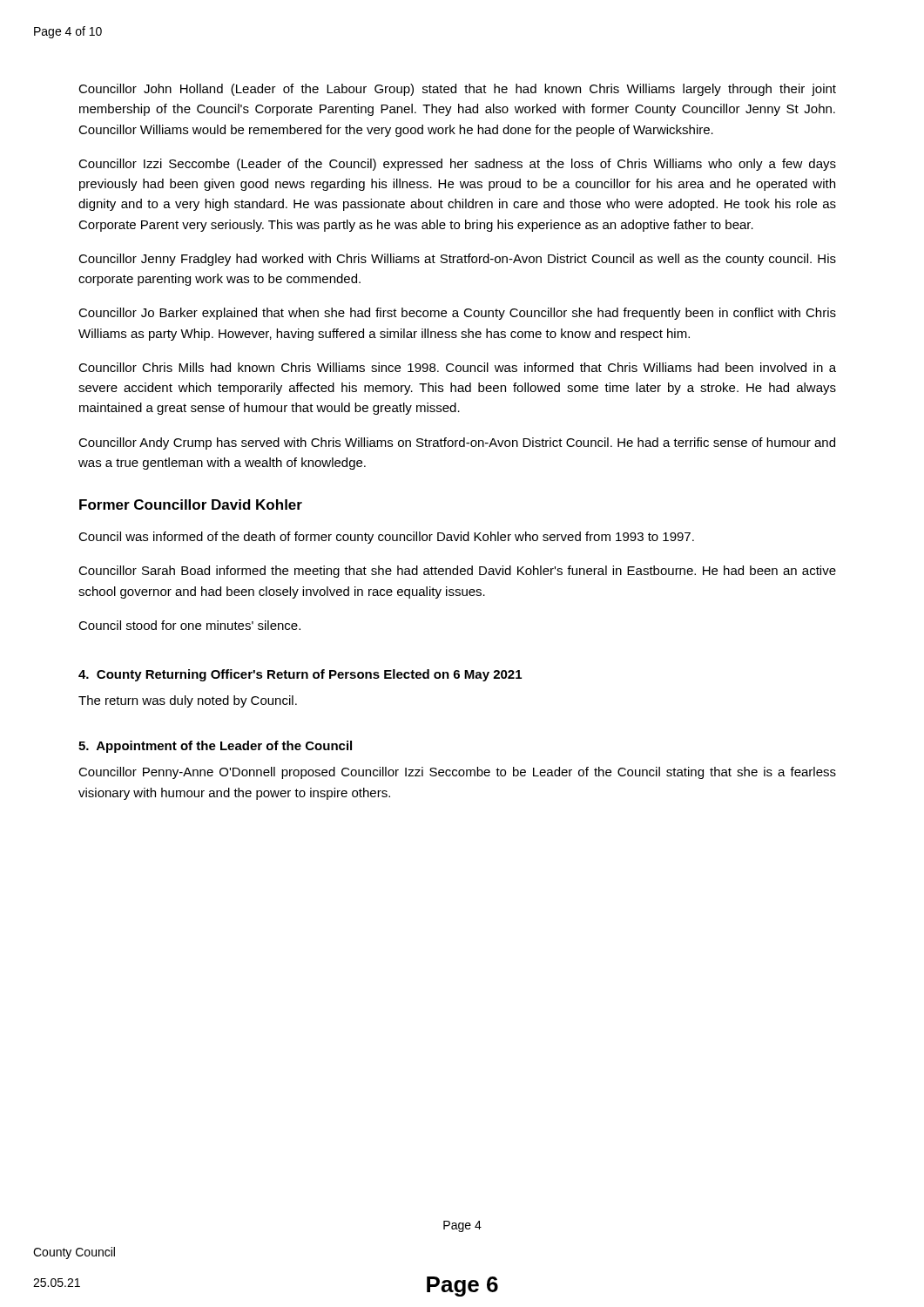This screenshot has height=1307, width=924.
Task: Locate the section header that opens with "5. Appointment of the"
Action: 216,746
